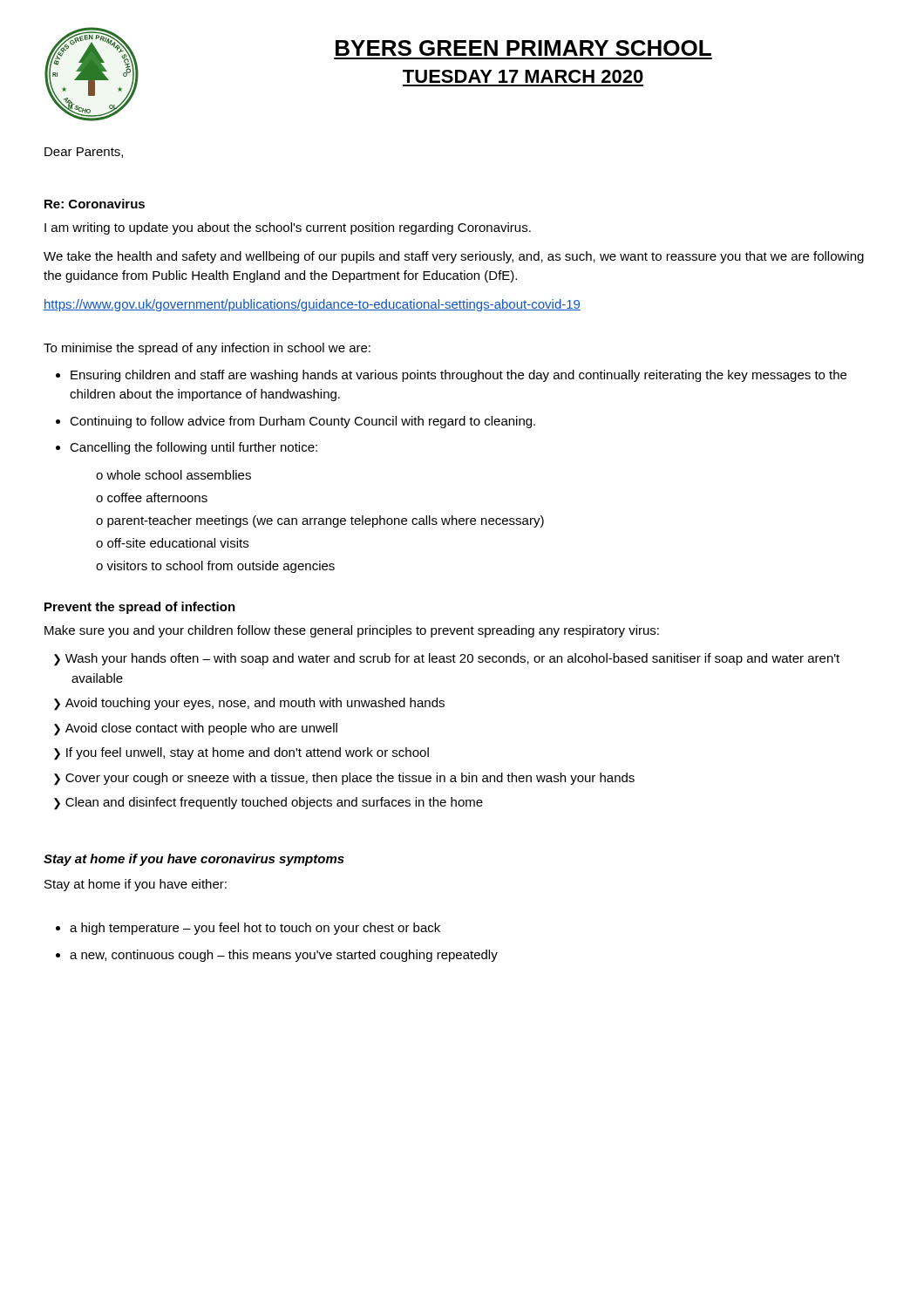Locate the text block that reads "We take the health"

(454, 265)
